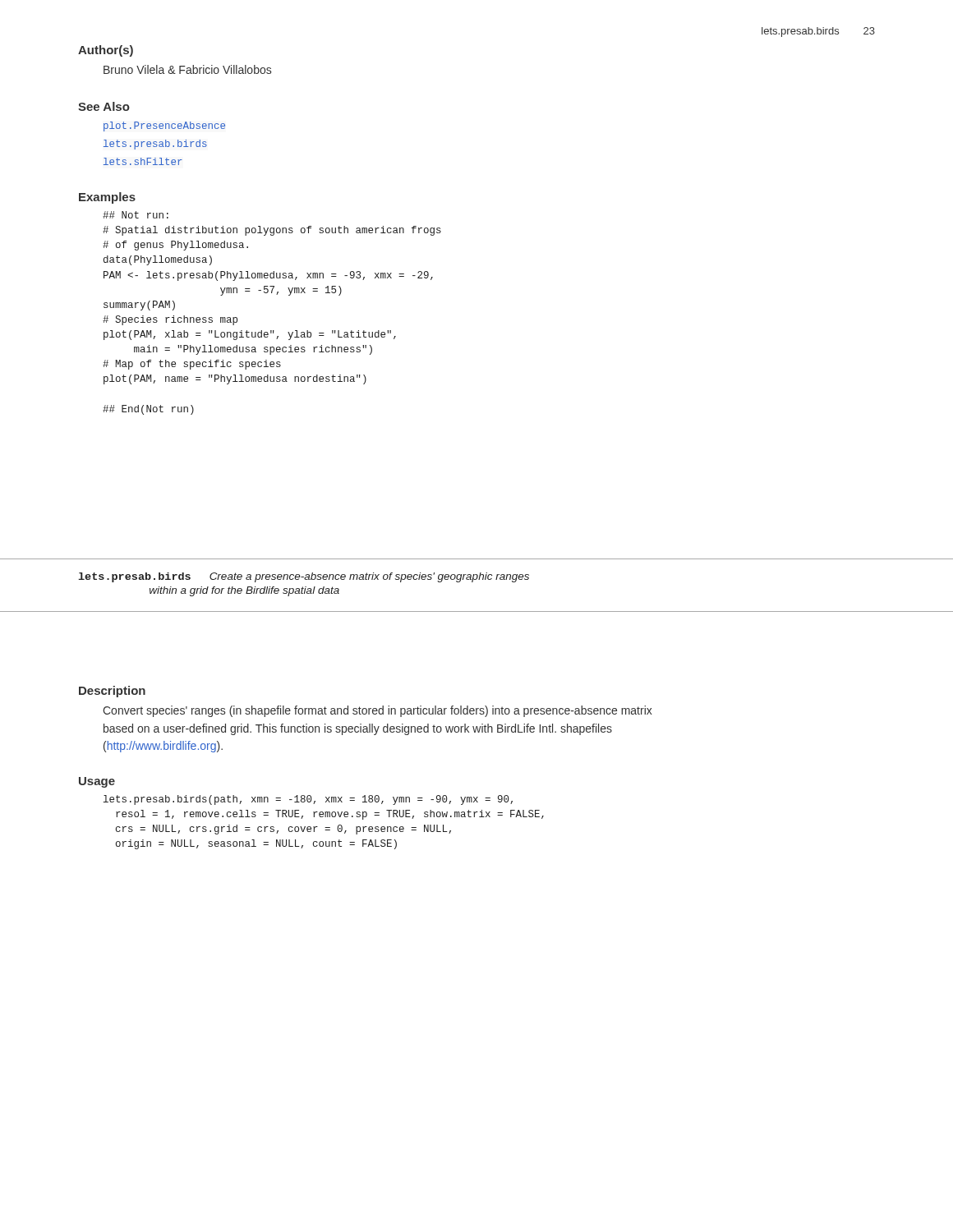The height and width of the screenshot is (1232, 953).
Task: Where does it say "See Also"?
Action: click(104, 106)
